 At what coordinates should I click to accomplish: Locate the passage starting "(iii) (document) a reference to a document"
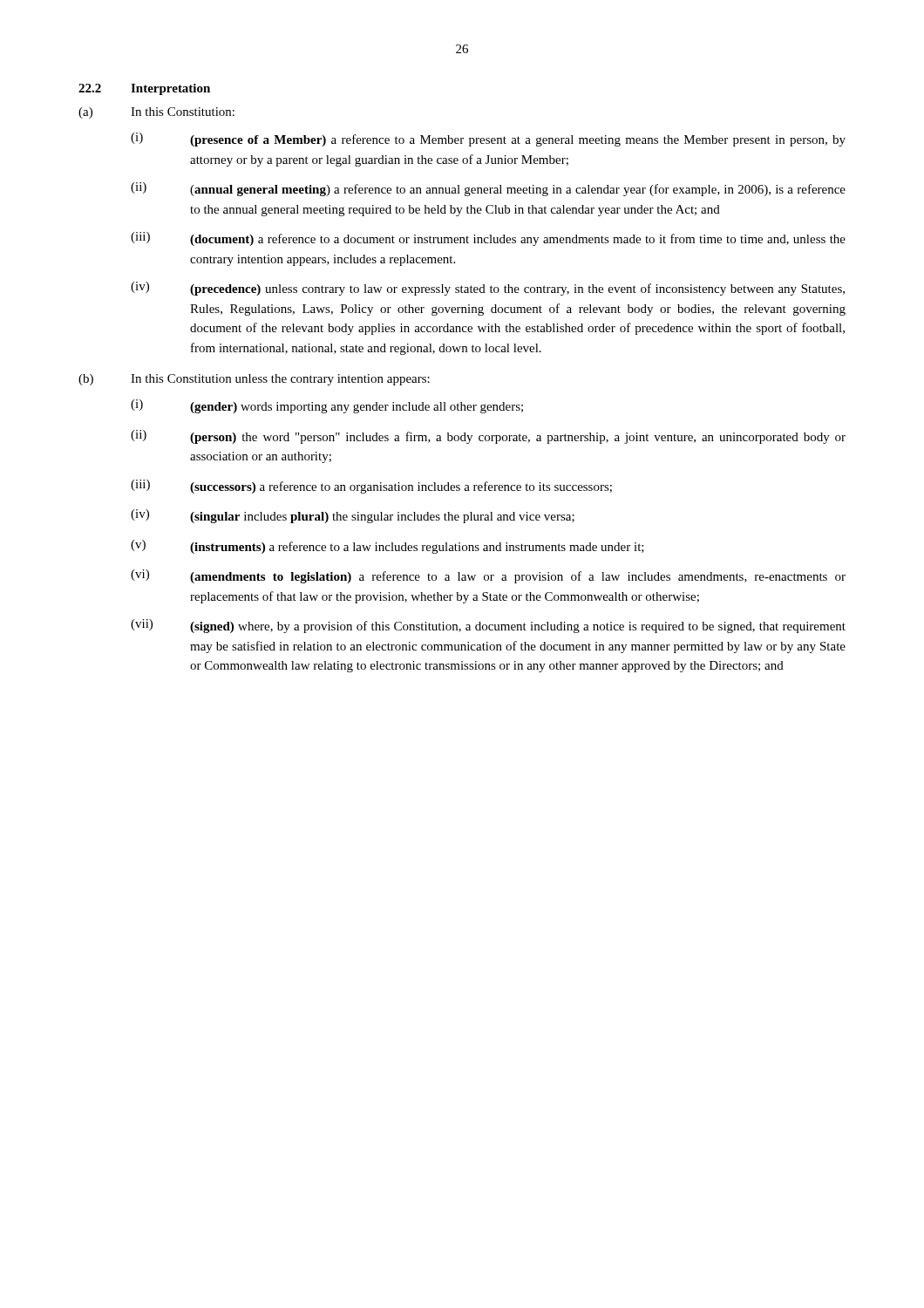tap(488, 249)
